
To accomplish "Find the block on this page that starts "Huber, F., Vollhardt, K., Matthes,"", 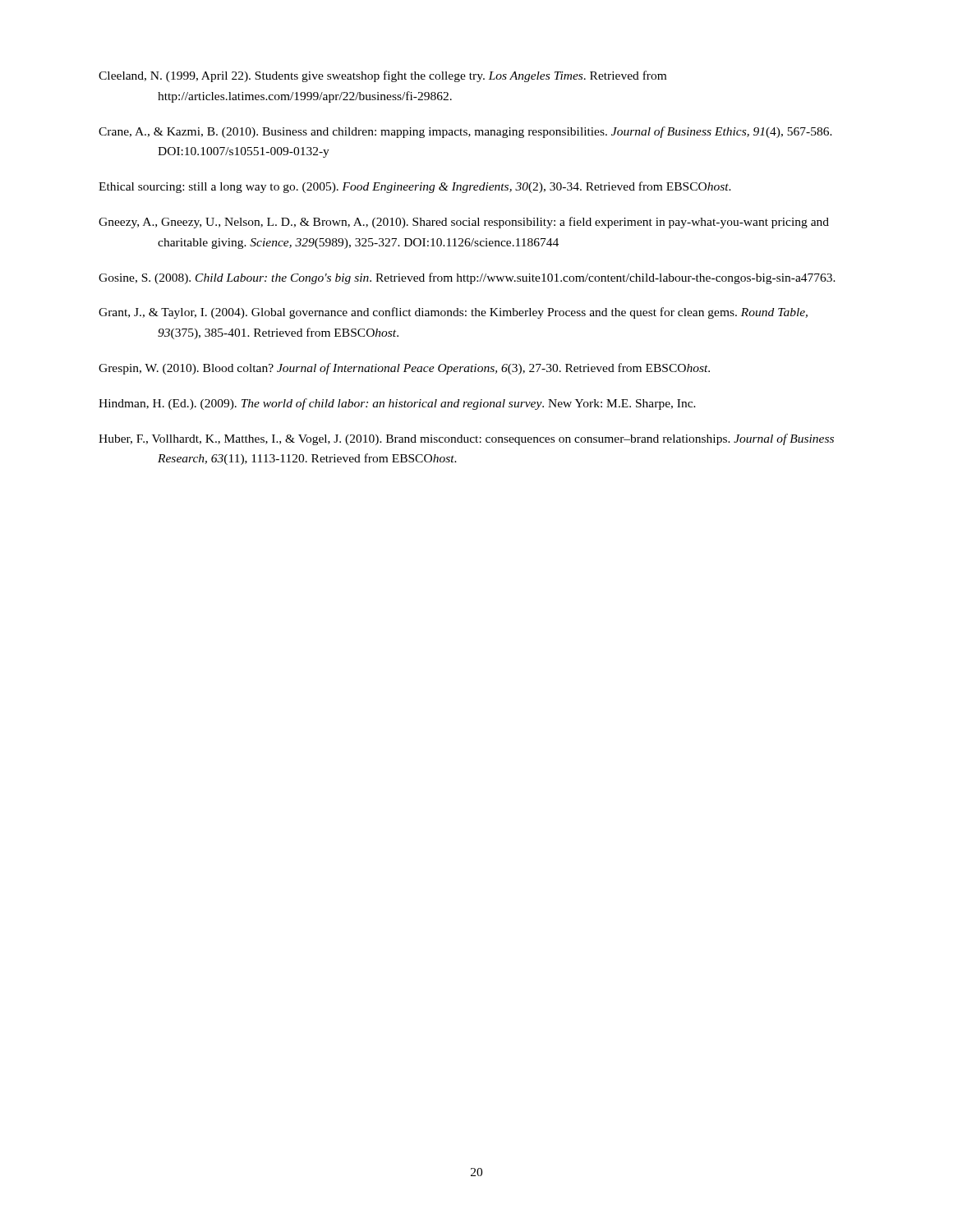I will (x=466, y=448).
